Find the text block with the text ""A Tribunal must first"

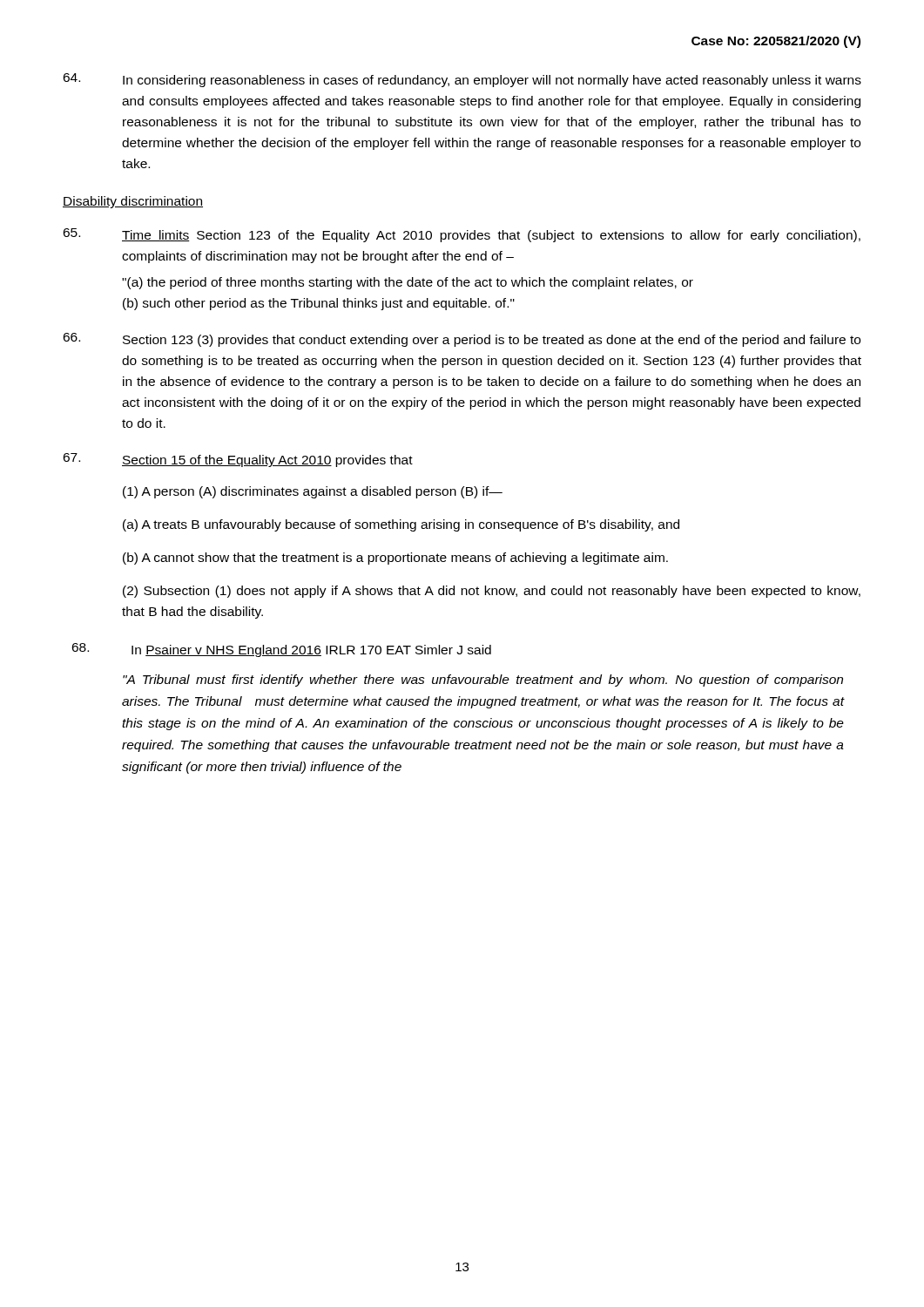[x=483, y=723]
